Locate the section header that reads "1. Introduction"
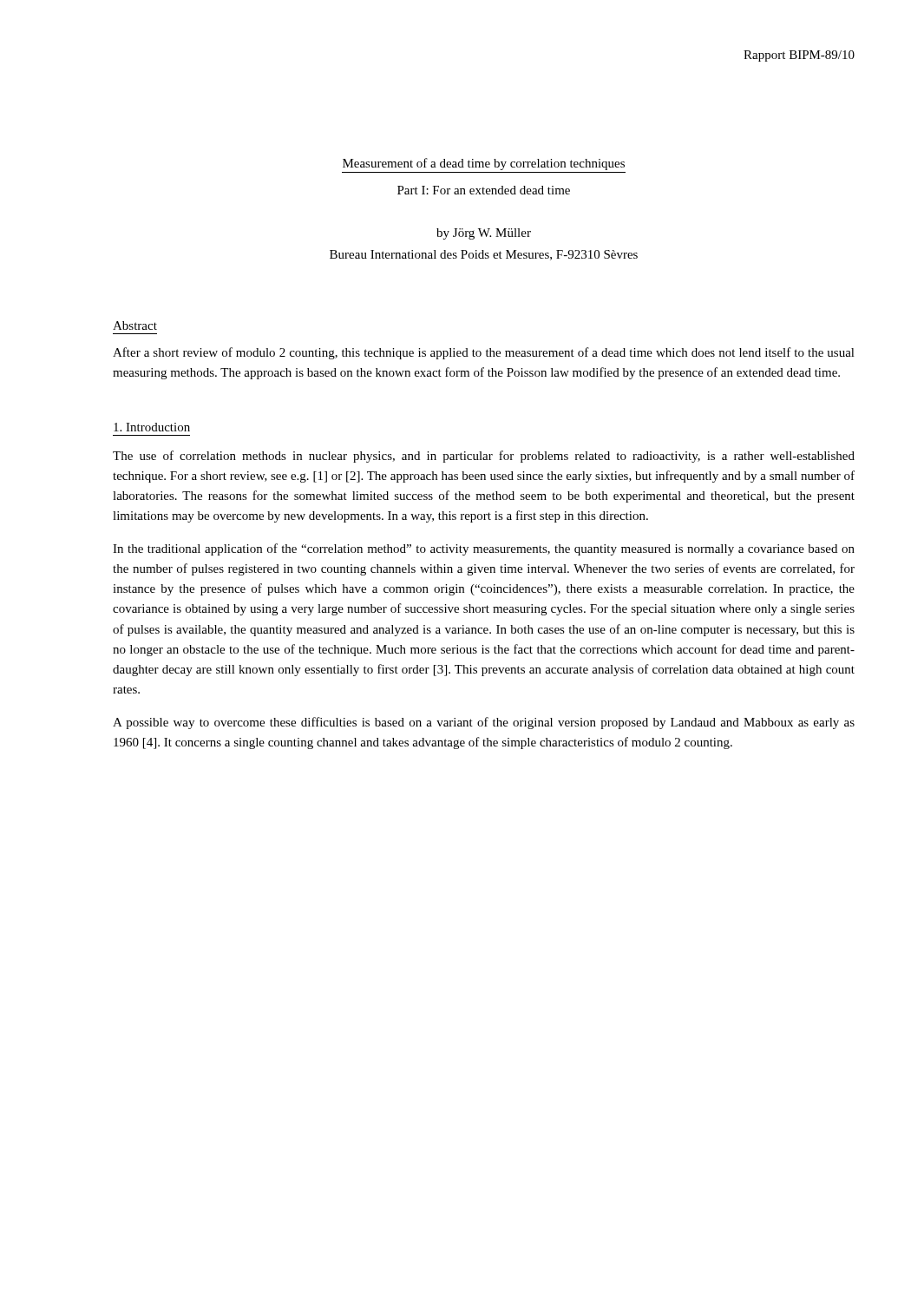This screenshot has height=1302, width=924. (151, 427)
